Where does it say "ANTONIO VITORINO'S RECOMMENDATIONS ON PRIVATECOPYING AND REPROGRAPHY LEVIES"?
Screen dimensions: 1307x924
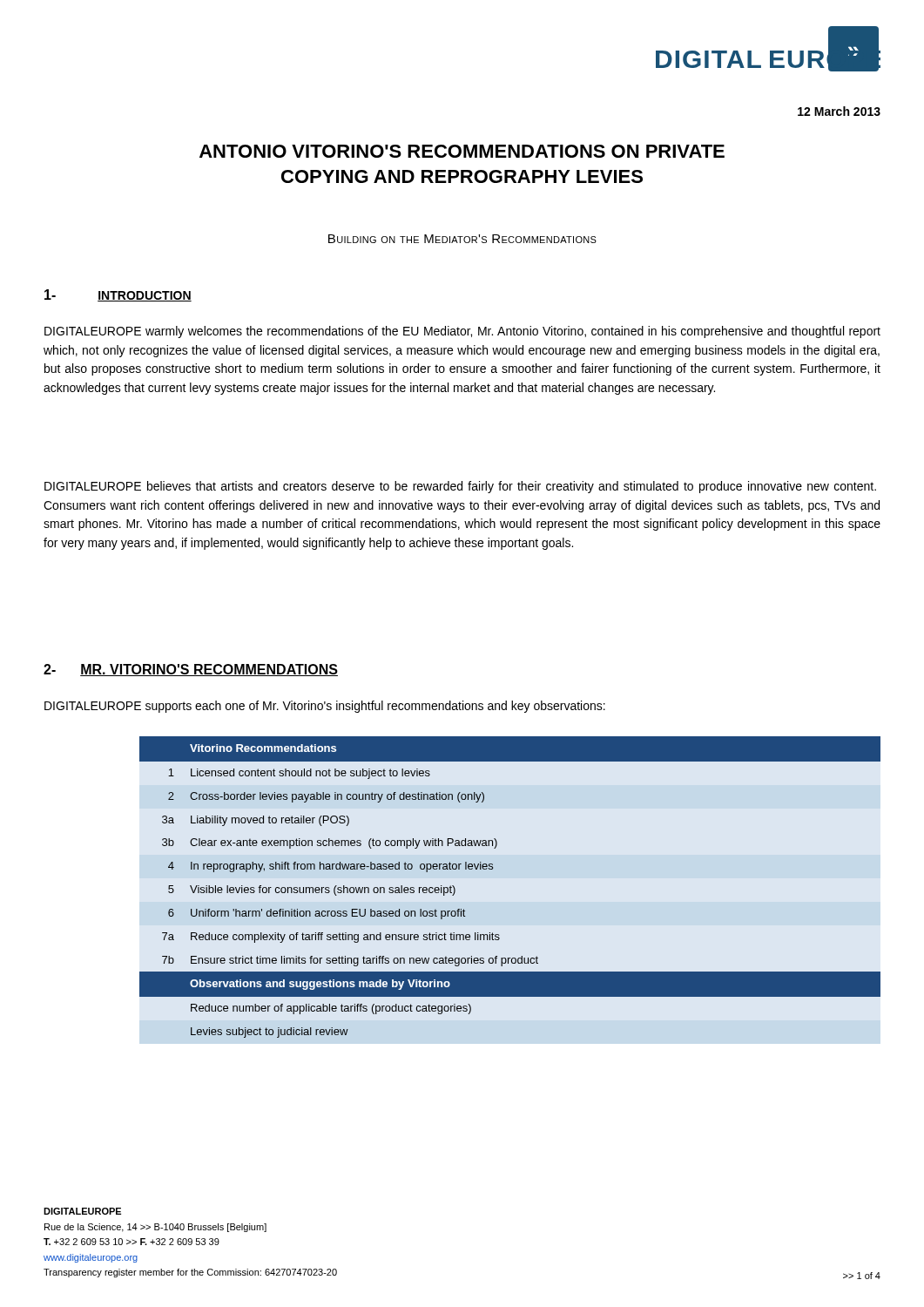pos(462,164)
